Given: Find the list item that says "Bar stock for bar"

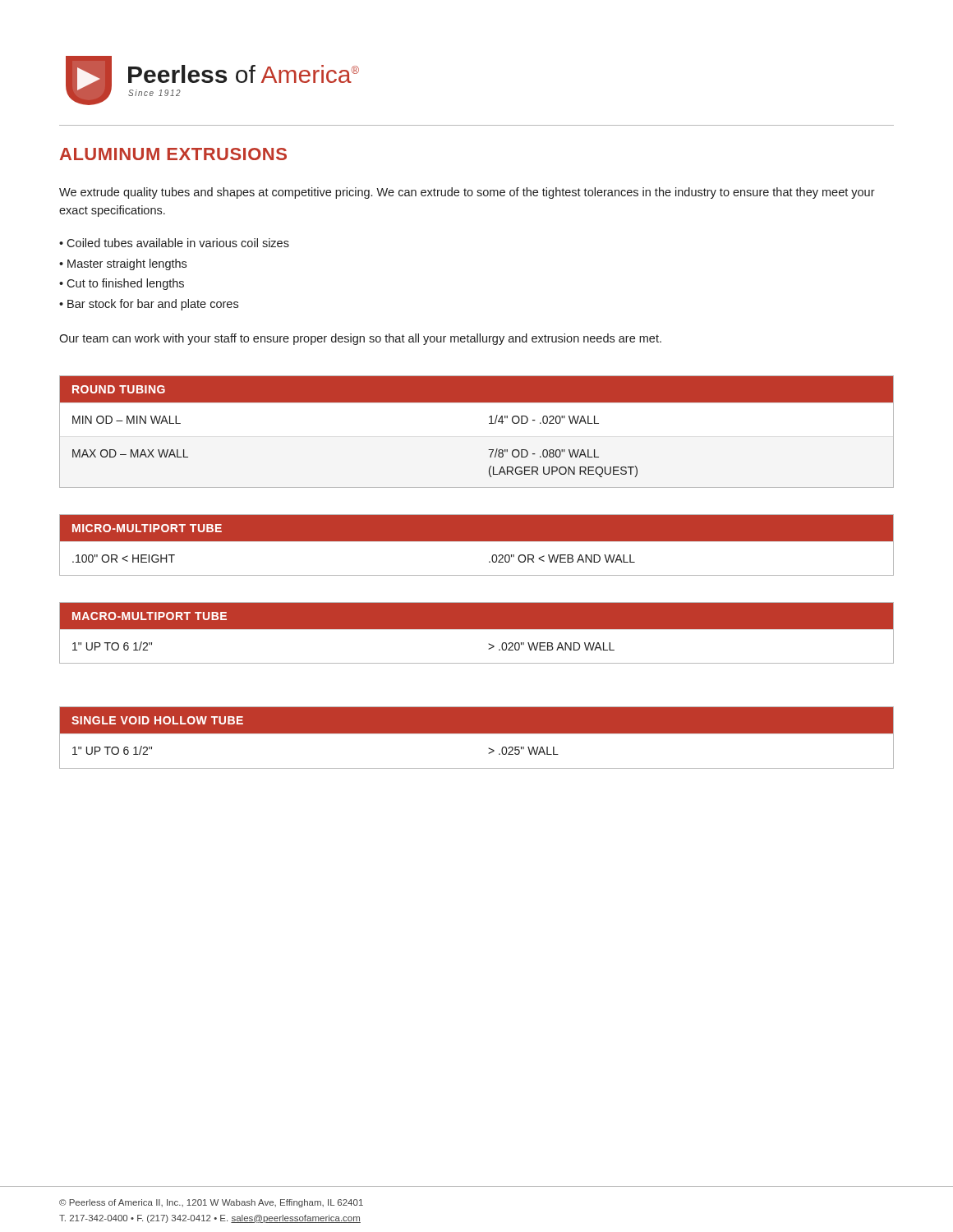Looking at the screenshot, I should pos(153,304).
